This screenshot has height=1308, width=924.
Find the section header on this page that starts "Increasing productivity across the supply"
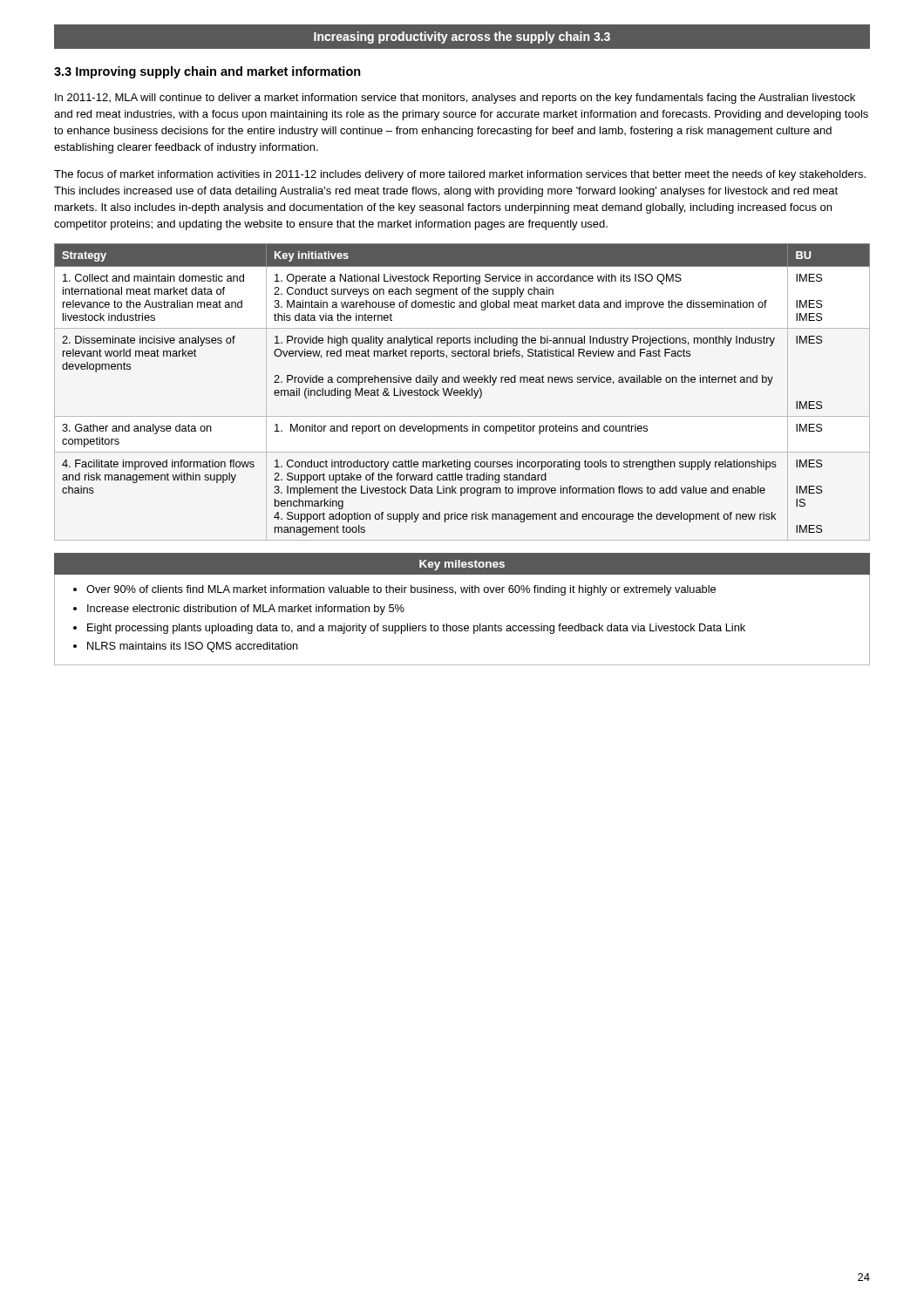pos(462,37)
